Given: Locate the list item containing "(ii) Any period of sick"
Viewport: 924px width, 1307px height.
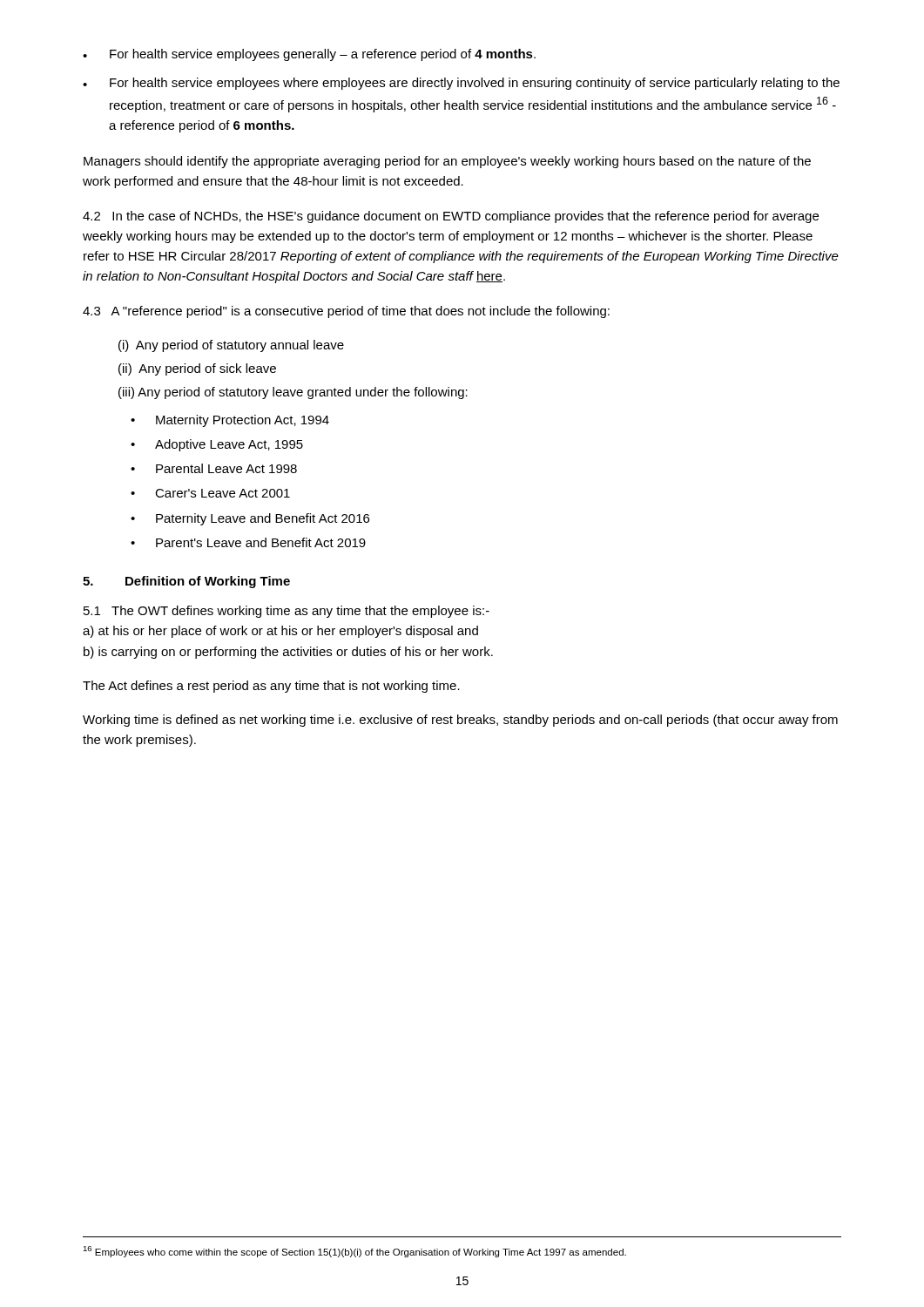Looking at the screenshot, I should click(197, 368).
